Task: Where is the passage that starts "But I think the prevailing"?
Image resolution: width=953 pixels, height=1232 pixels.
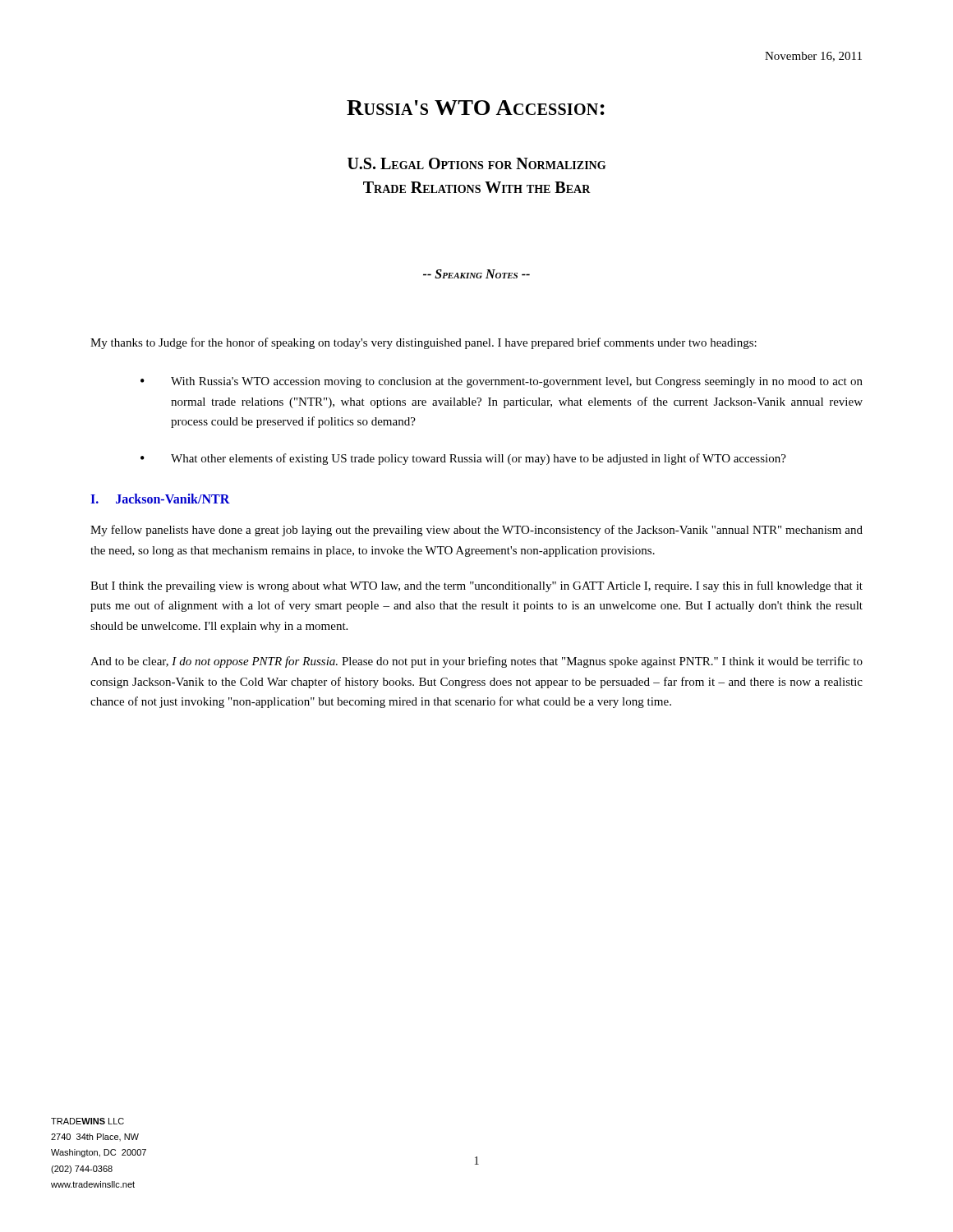Action: (476, 606)
